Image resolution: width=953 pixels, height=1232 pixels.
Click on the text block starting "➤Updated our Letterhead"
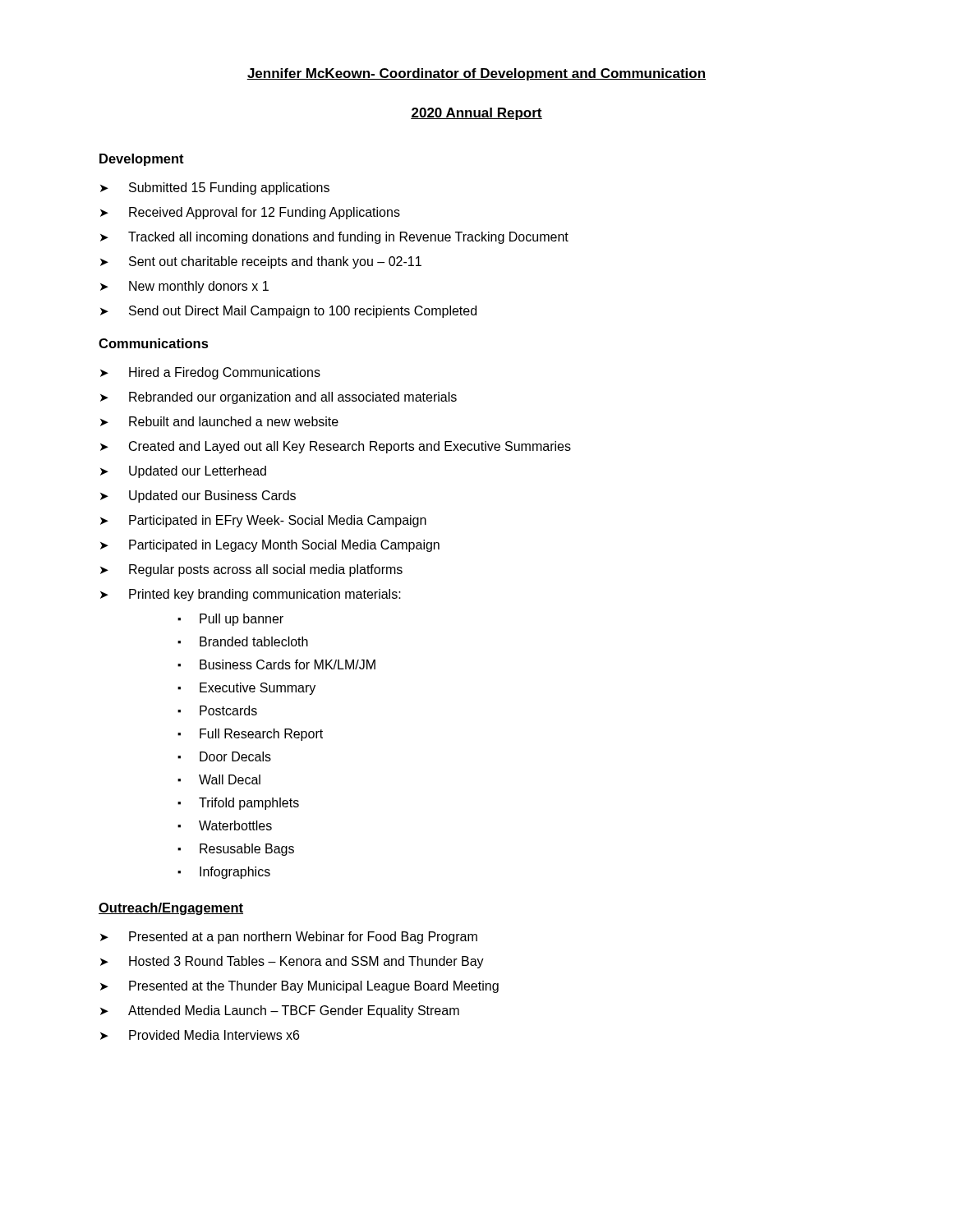[x=183, y=471]
